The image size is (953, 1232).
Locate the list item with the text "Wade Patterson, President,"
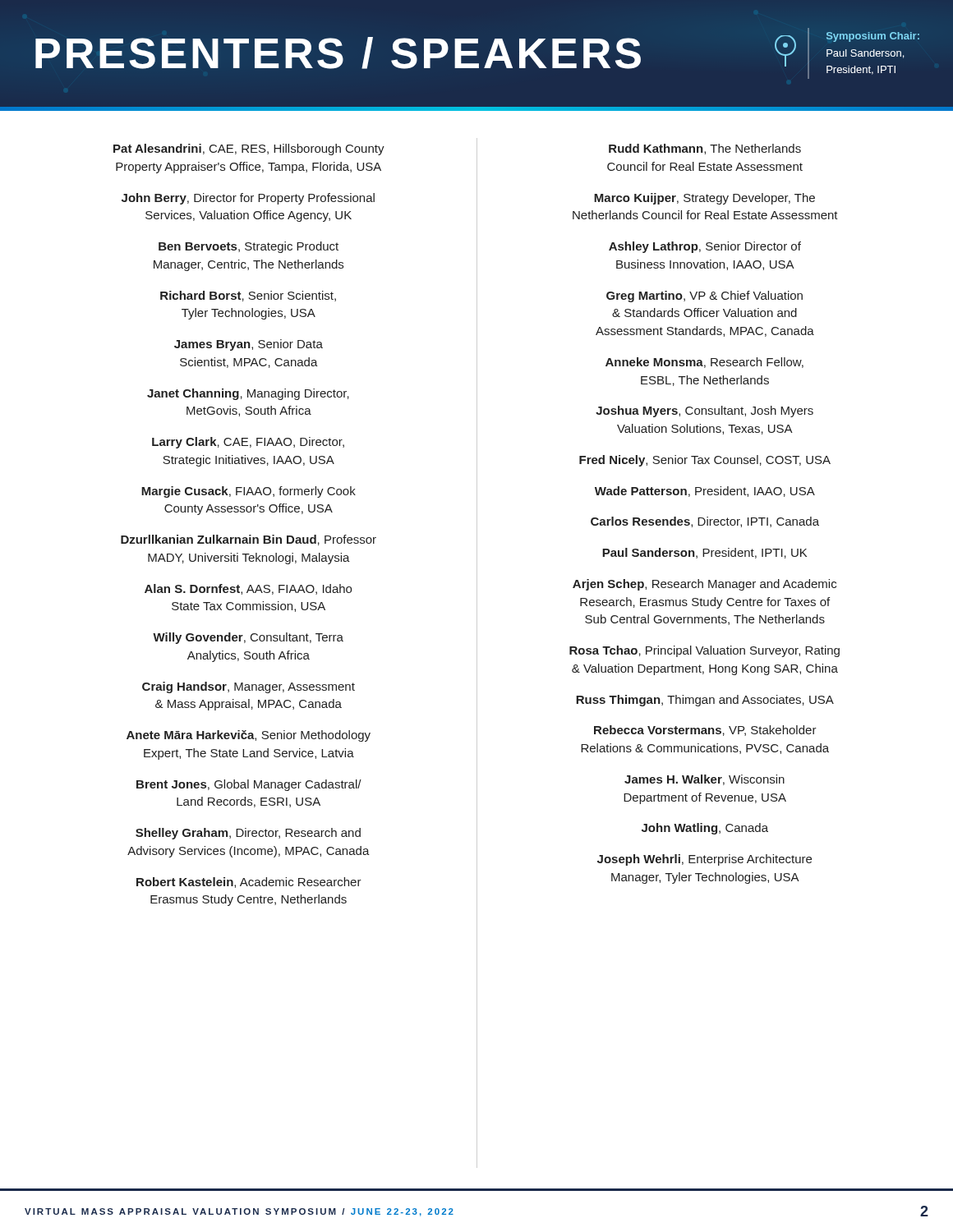[x=705, y=490]
